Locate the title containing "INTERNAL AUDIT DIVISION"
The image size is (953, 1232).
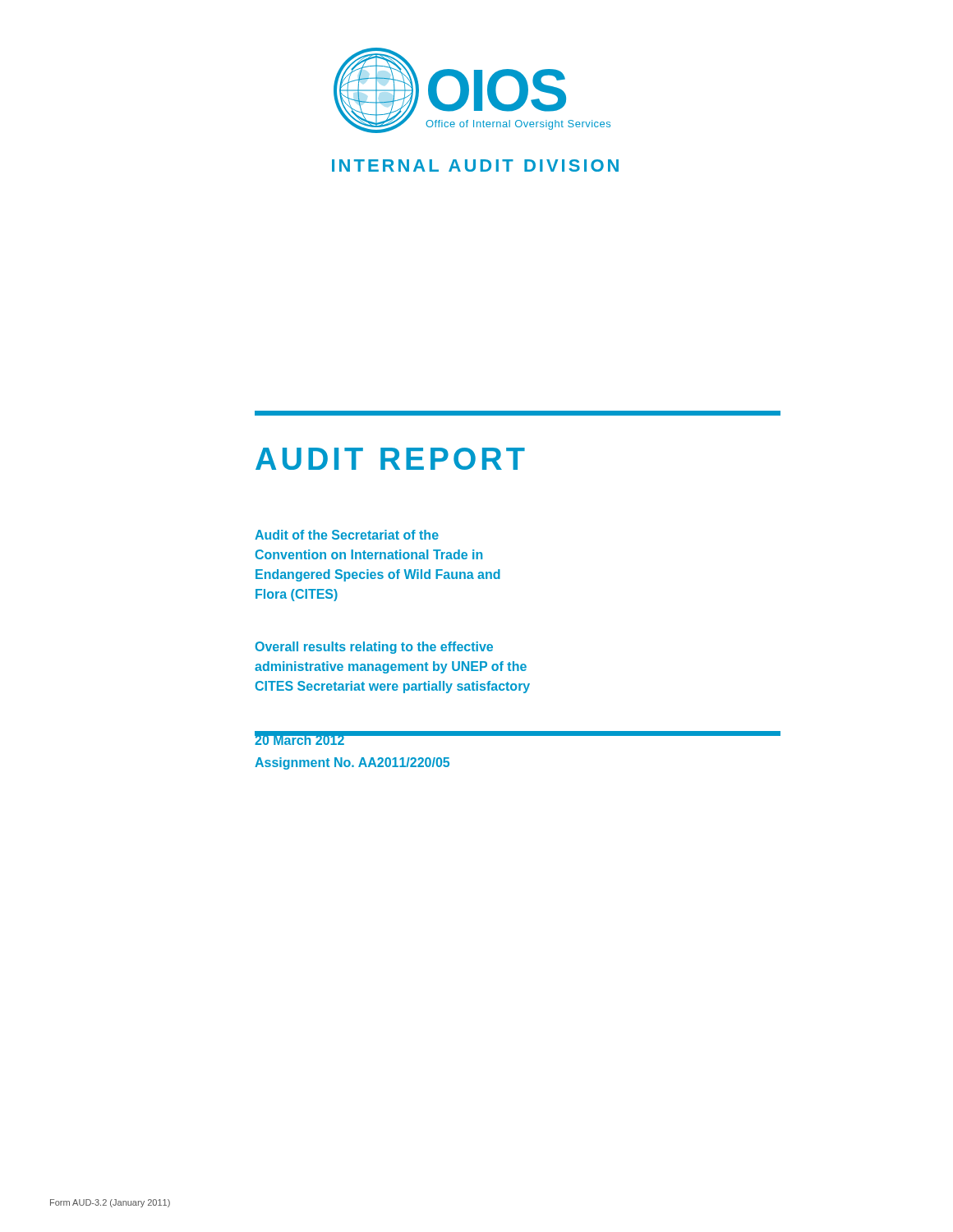[476, 166]
